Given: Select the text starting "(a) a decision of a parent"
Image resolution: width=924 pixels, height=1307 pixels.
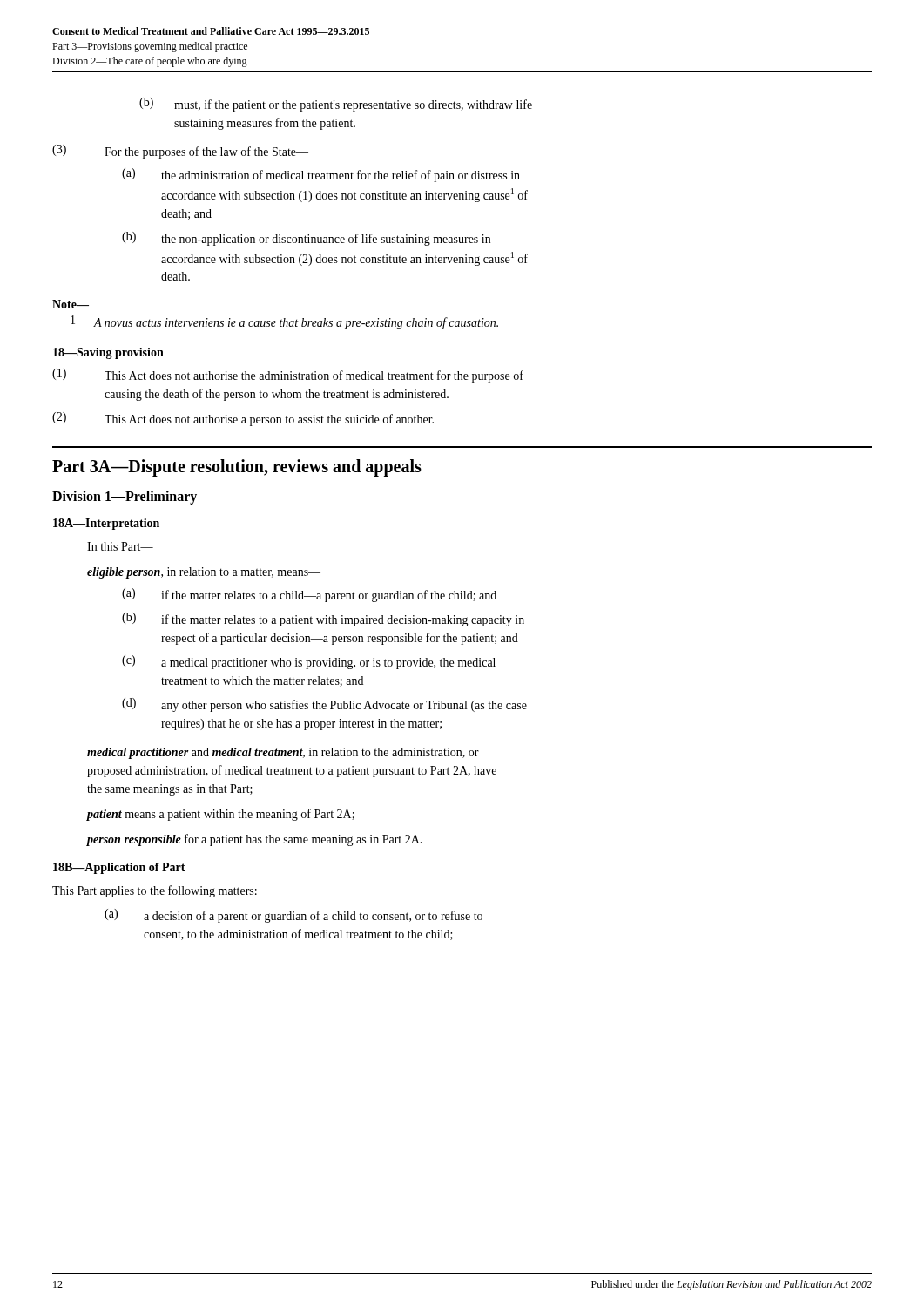Looking at the screenshot, I should point(294,926).
